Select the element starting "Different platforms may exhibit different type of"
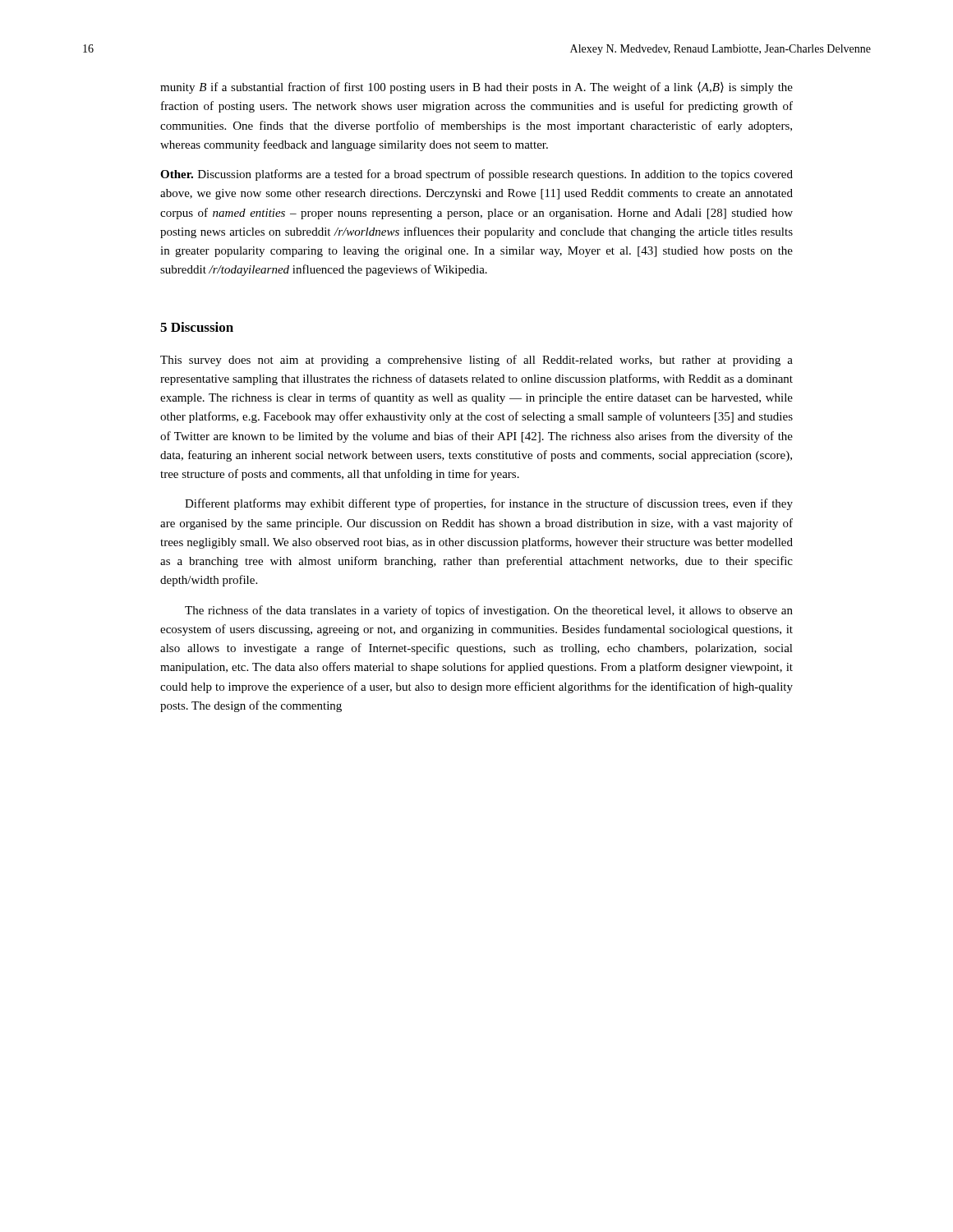The width and height of the screenshot is (953, 1232). click(x=476, y=542)
